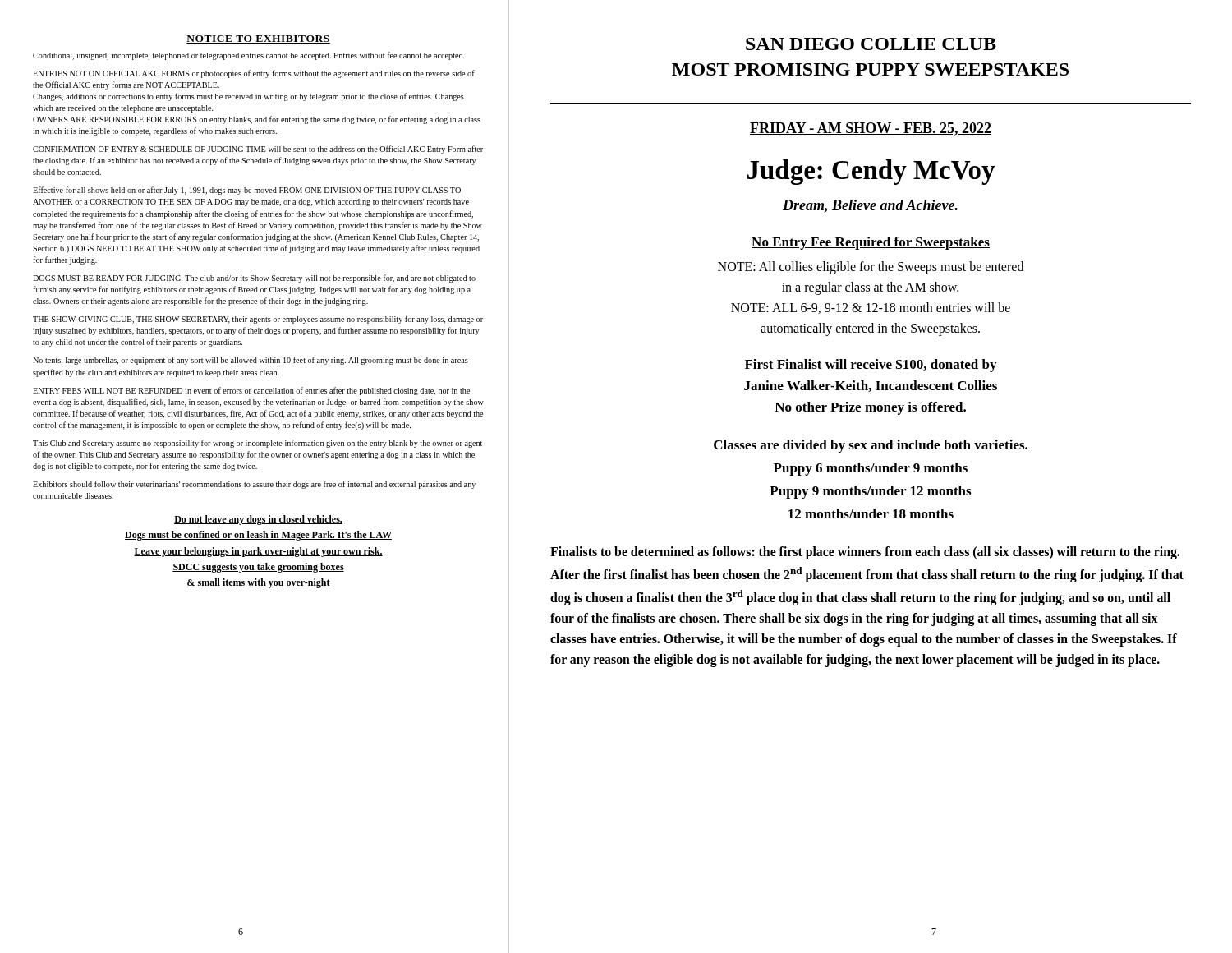The width and height of the screenshot is (1232, 953).
Task: Click on the block starting "Judge: Cendy McVoy"
Action: click(x=871, y=170)
